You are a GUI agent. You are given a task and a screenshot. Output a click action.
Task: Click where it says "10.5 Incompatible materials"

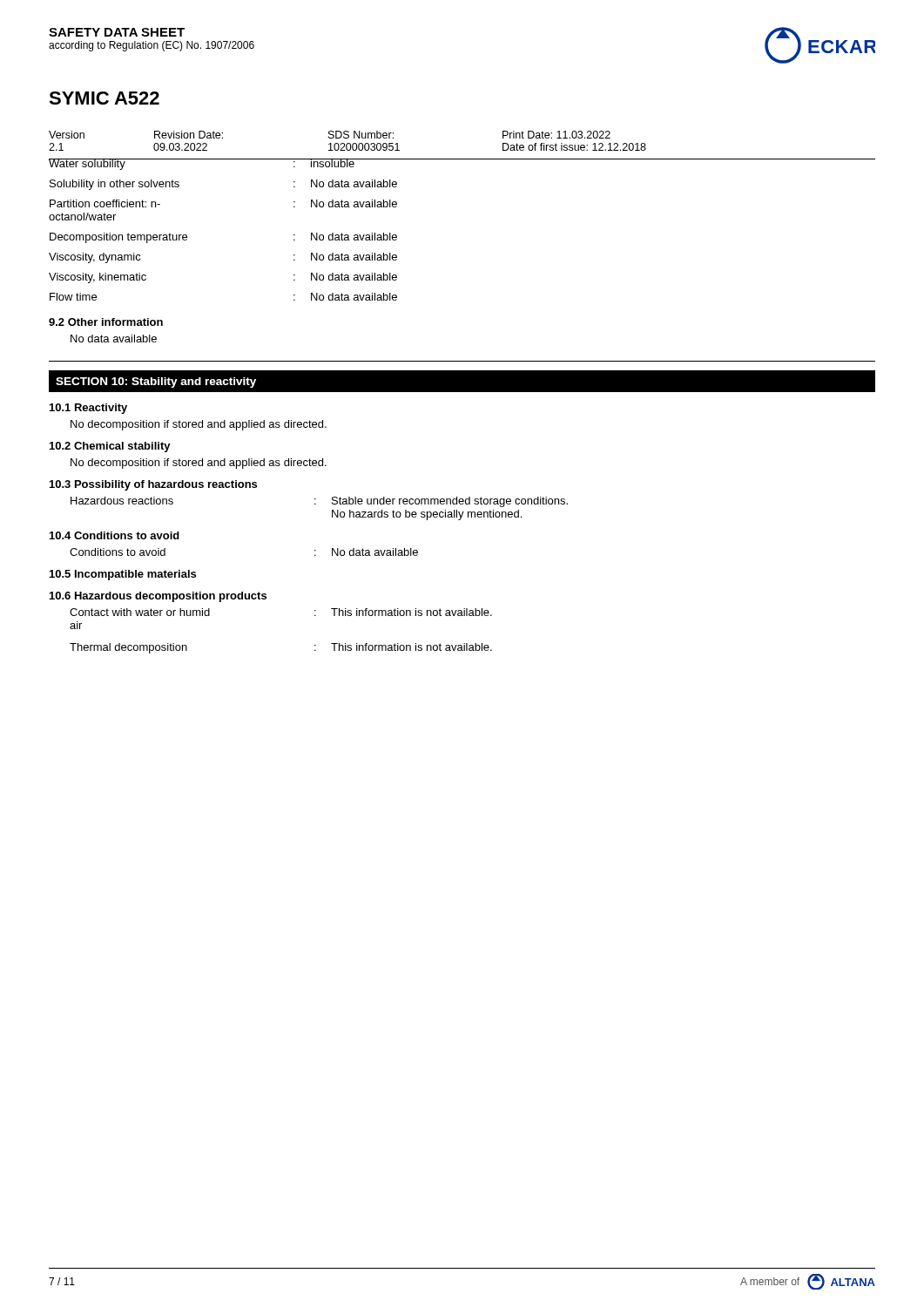coord(123,574)
